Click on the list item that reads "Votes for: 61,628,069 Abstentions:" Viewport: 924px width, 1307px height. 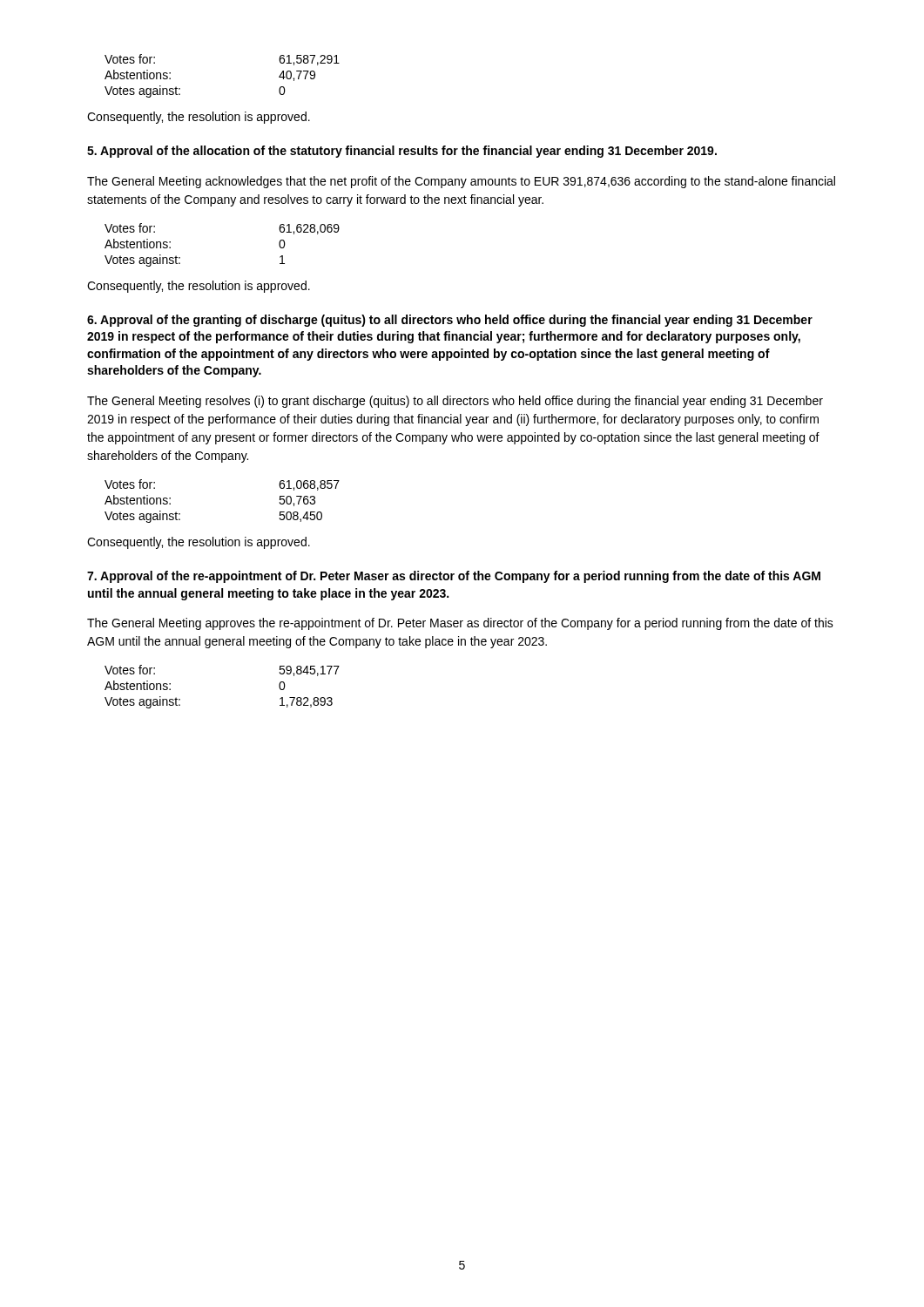click(128, 229)
